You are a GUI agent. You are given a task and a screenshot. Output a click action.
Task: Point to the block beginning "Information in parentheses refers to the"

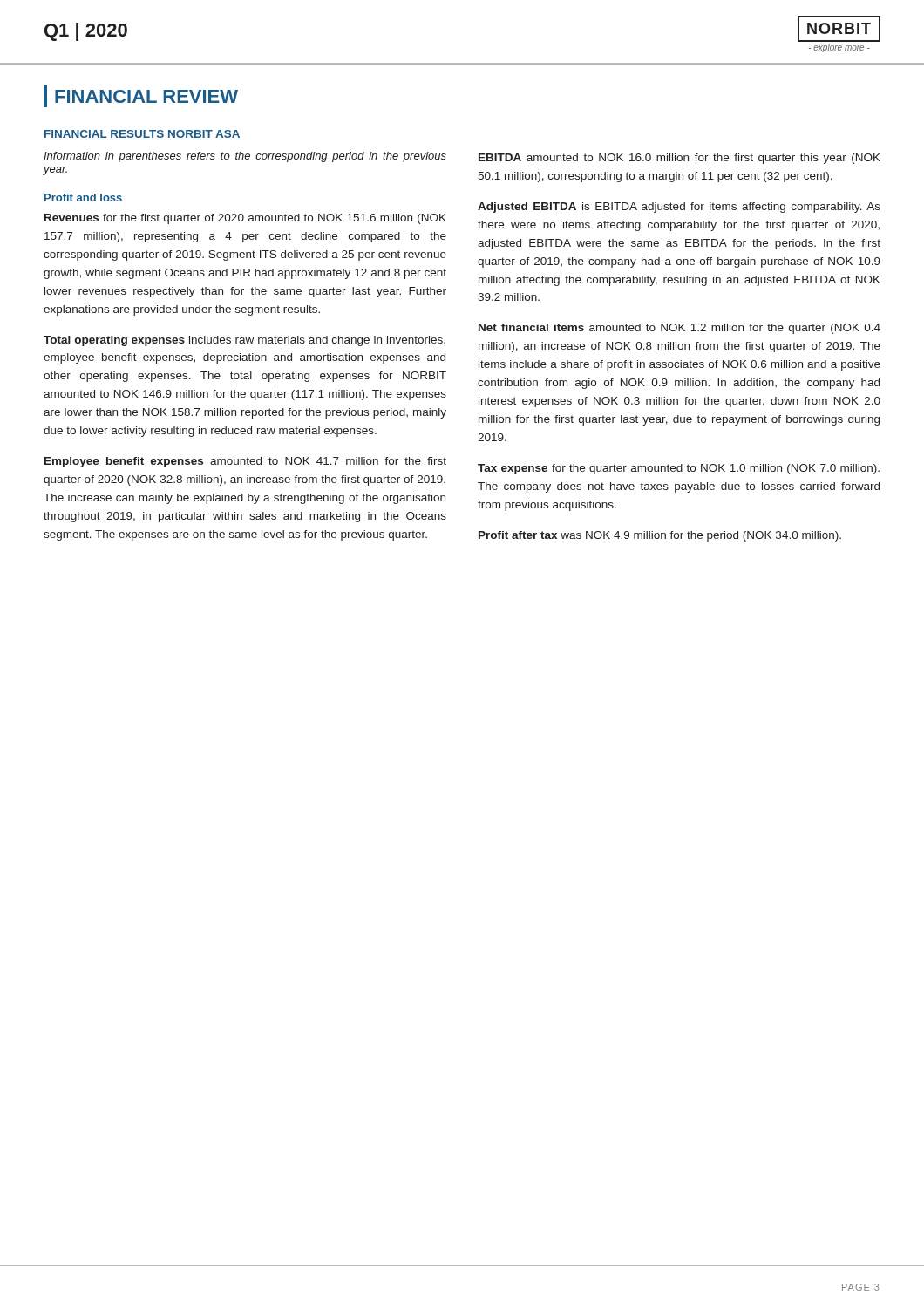245,162
